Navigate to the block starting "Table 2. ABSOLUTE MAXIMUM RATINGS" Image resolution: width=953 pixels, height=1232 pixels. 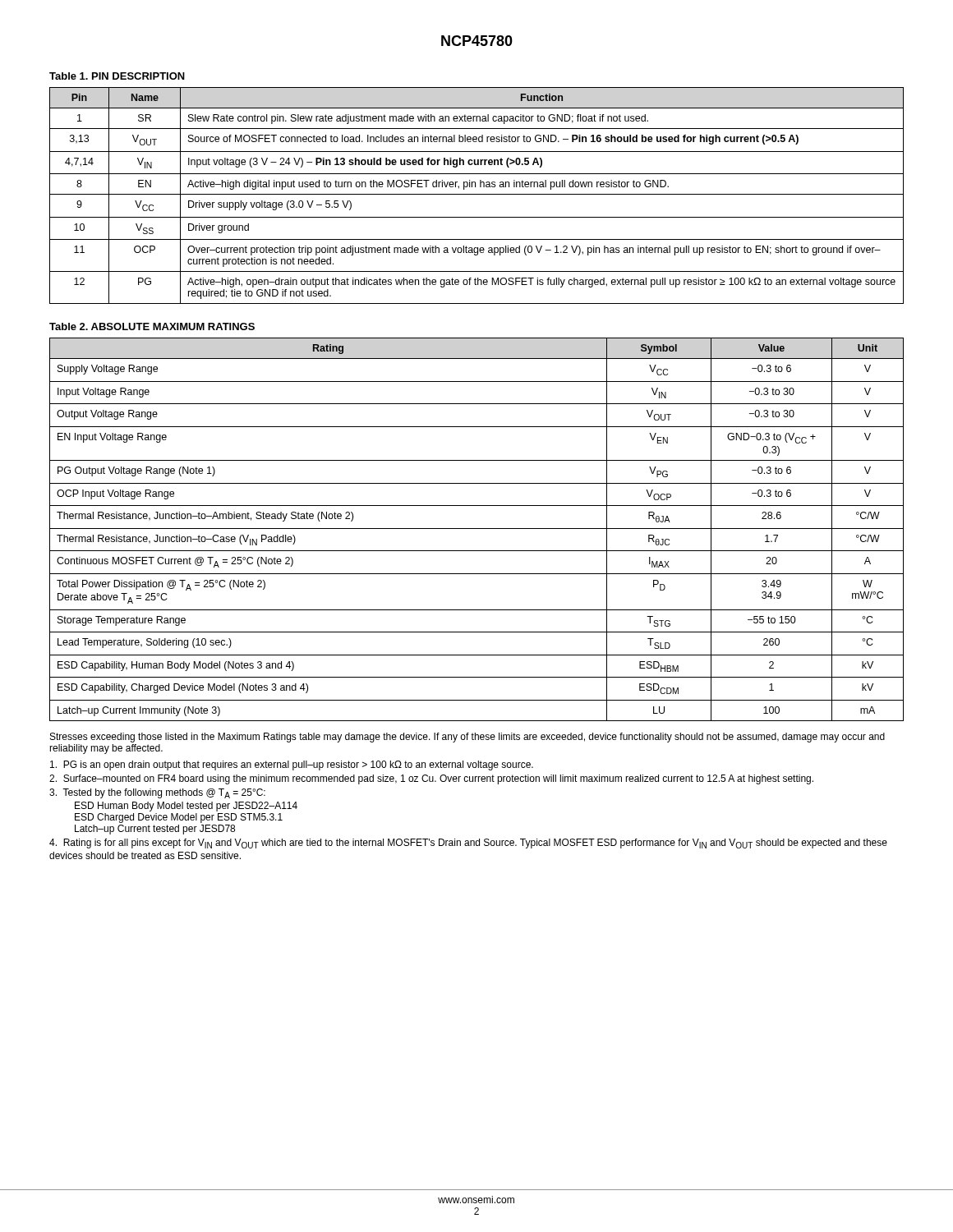[x=152, y=326]
